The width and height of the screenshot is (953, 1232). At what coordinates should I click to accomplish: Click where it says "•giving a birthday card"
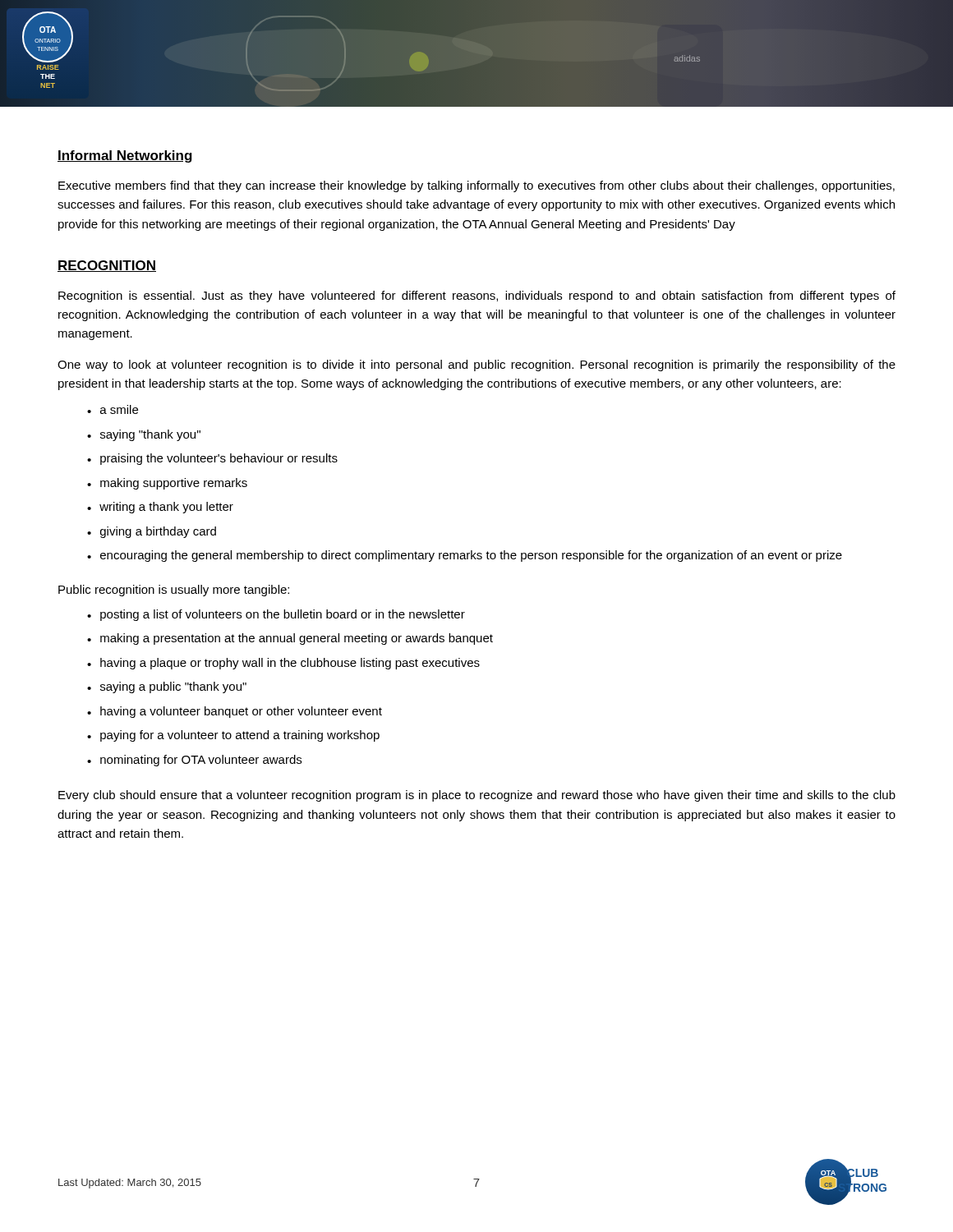[x=152, y=532]
